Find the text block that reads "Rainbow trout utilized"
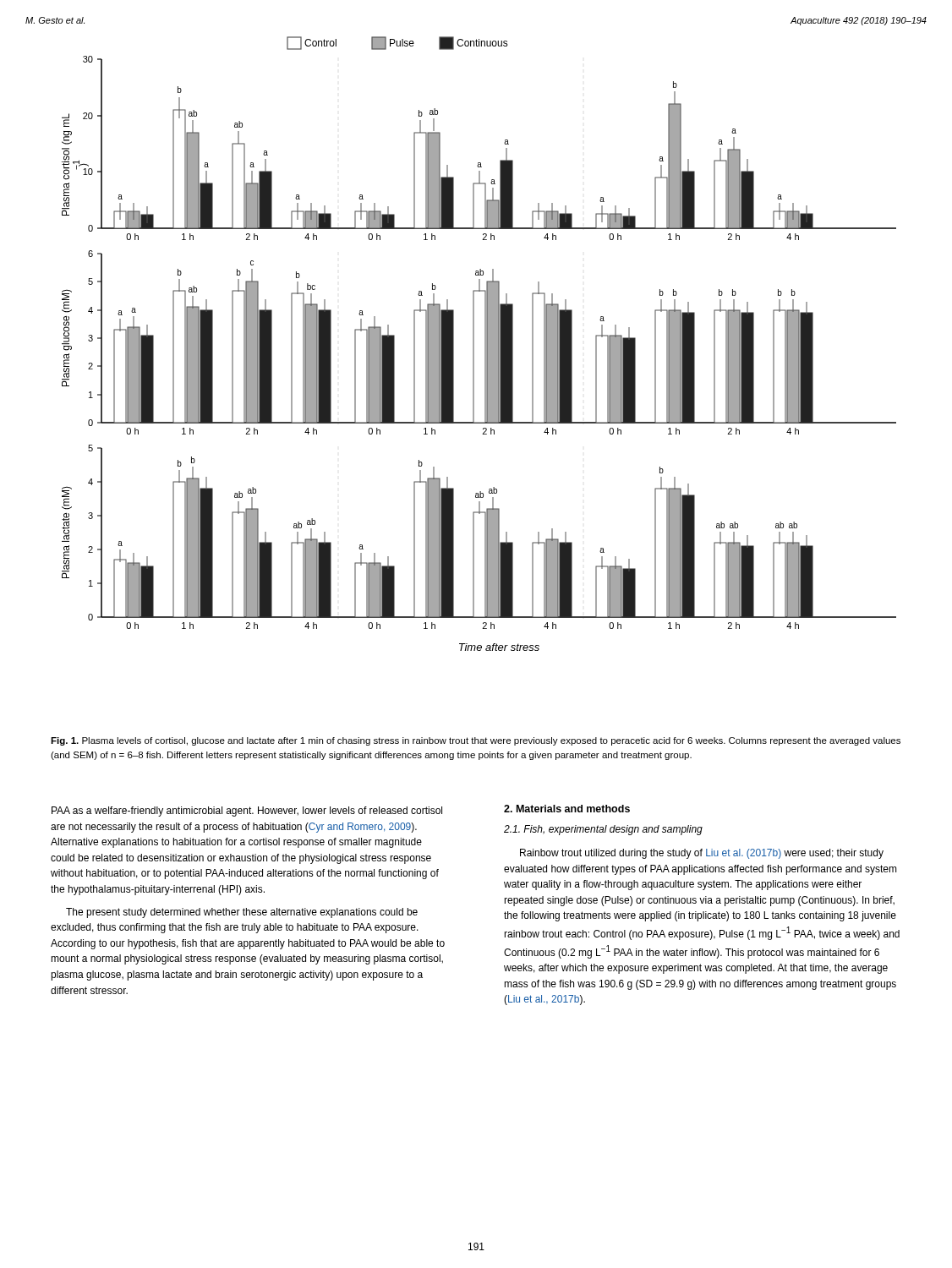 coord(703,926)
